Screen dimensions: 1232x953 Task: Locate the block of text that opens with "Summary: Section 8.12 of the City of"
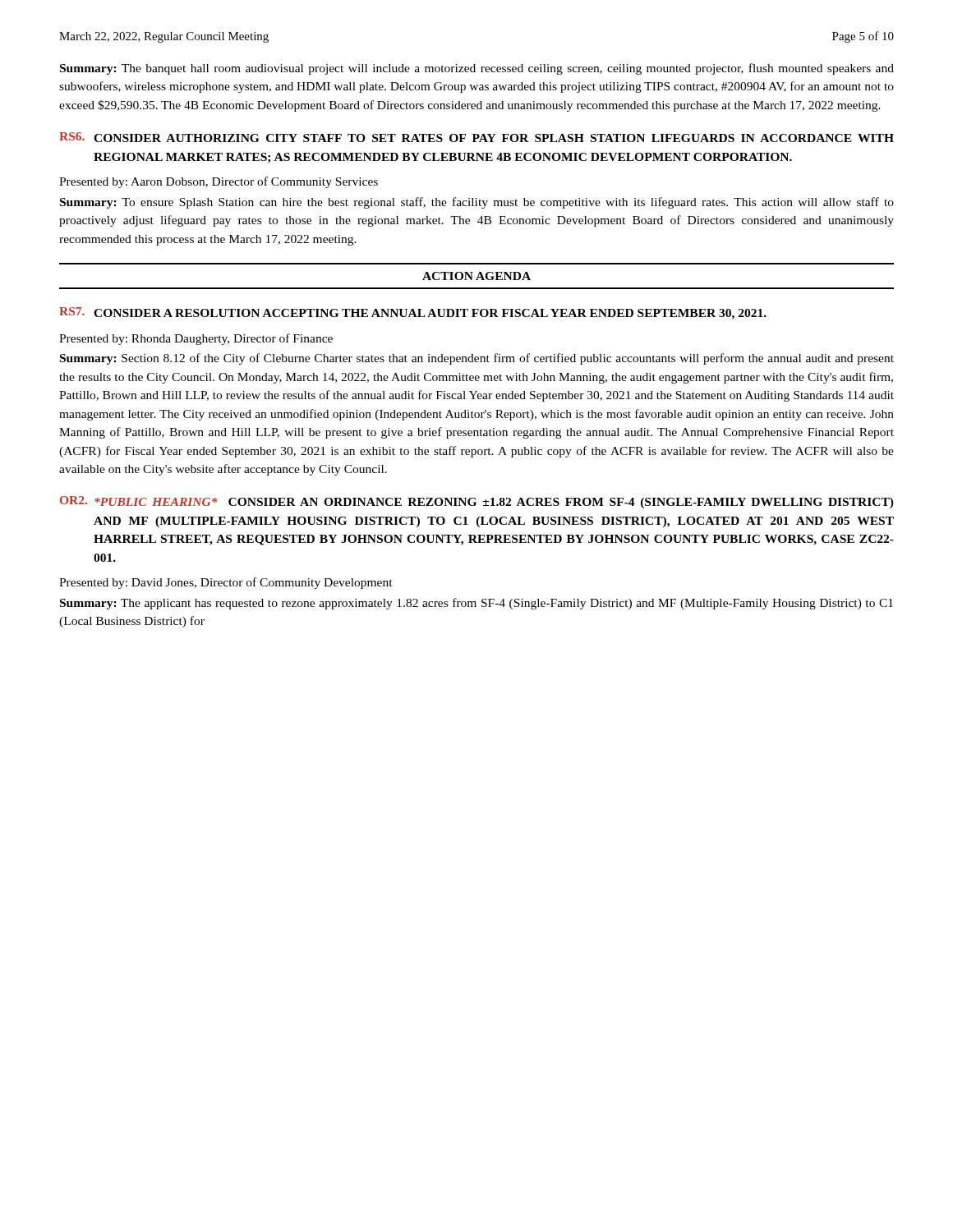[476, 414]
